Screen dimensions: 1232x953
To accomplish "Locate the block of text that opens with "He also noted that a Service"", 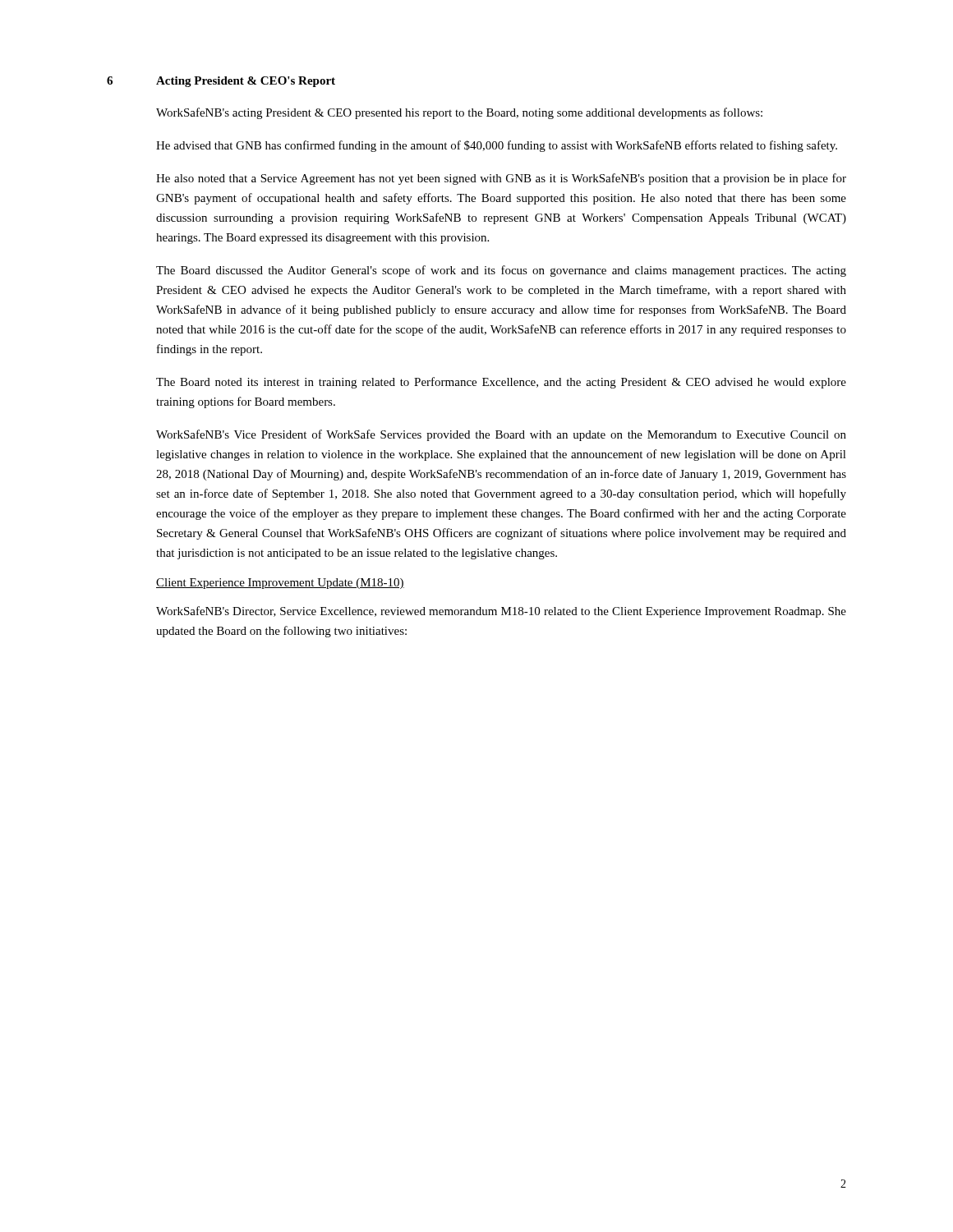I will coord(501,208).
